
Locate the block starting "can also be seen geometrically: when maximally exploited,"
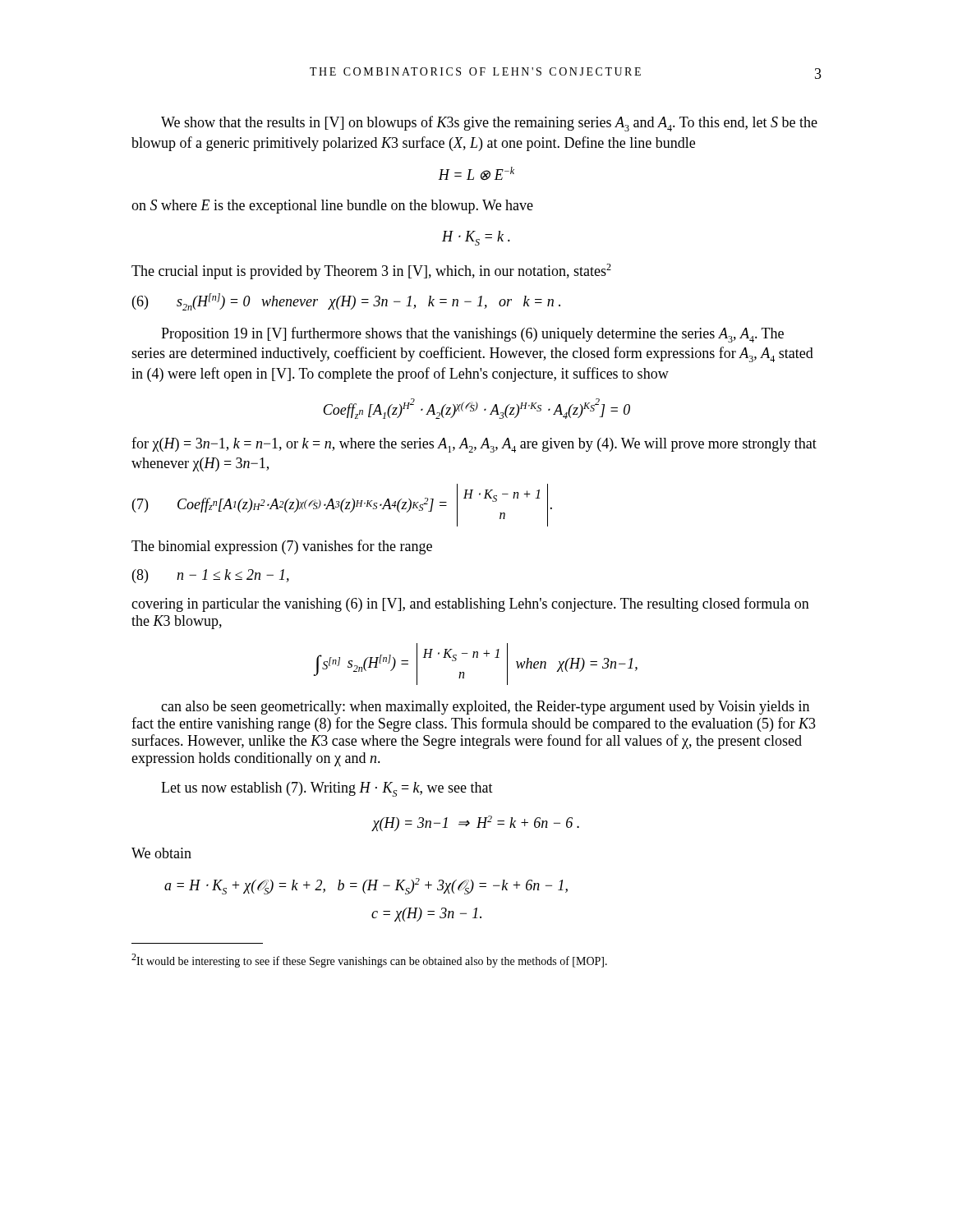tap(474, 732)
